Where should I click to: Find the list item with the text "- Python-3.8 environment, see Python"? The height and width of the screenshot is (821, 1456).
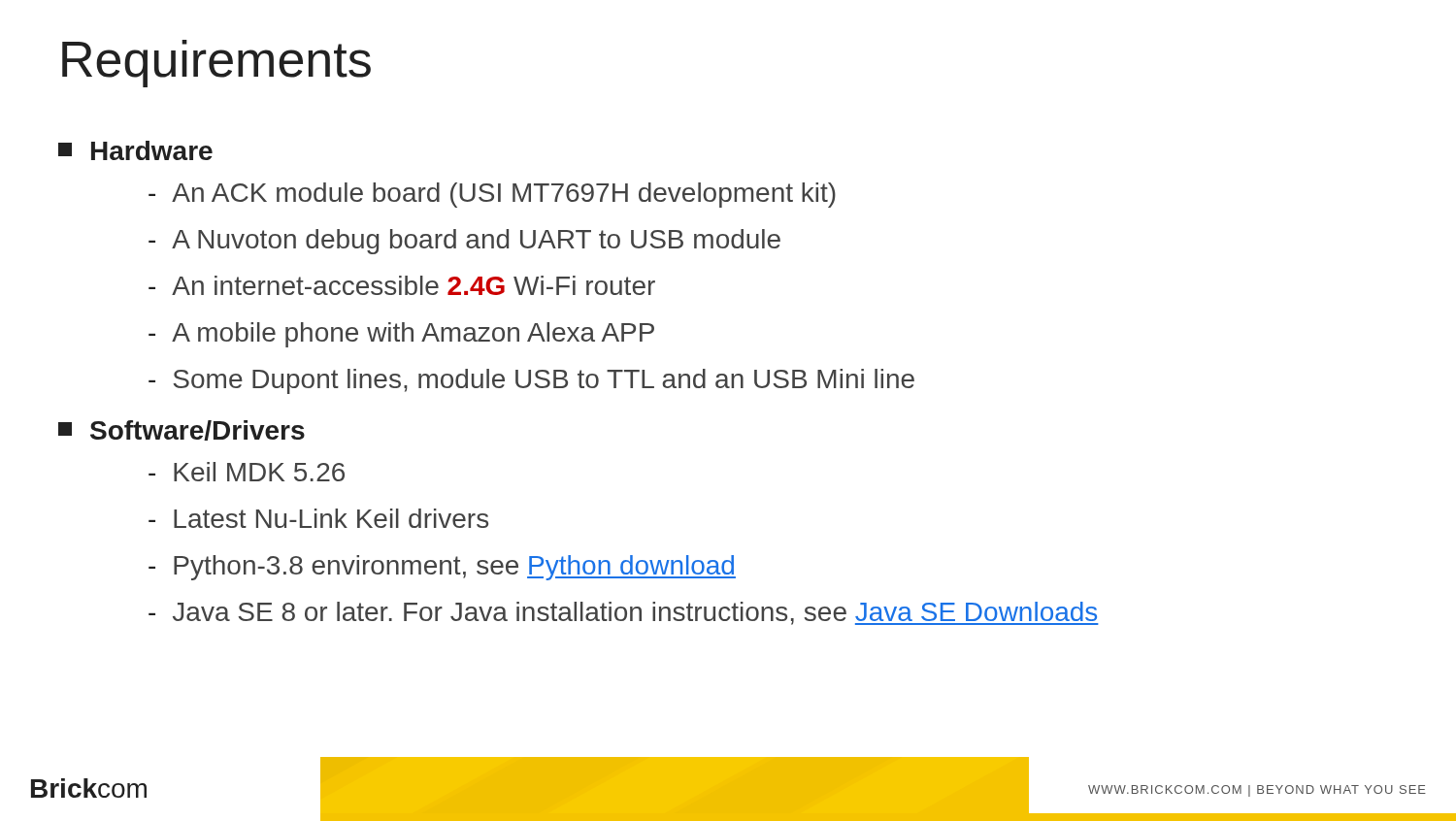pos(442,566)
